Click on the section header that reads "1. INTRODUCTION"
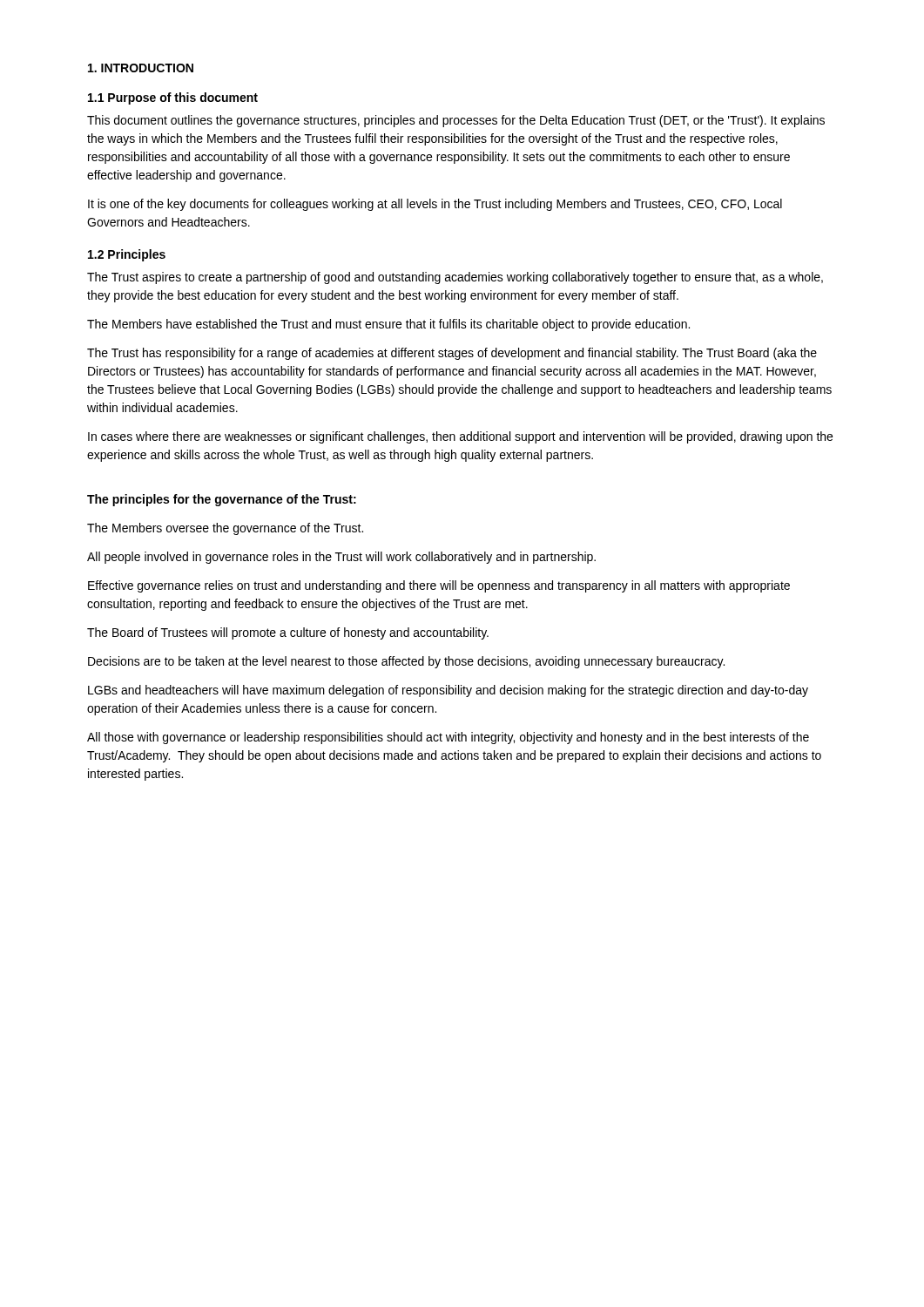This screenshot has width=924, height=1307. pyautogui.click(x=141, y=68)
